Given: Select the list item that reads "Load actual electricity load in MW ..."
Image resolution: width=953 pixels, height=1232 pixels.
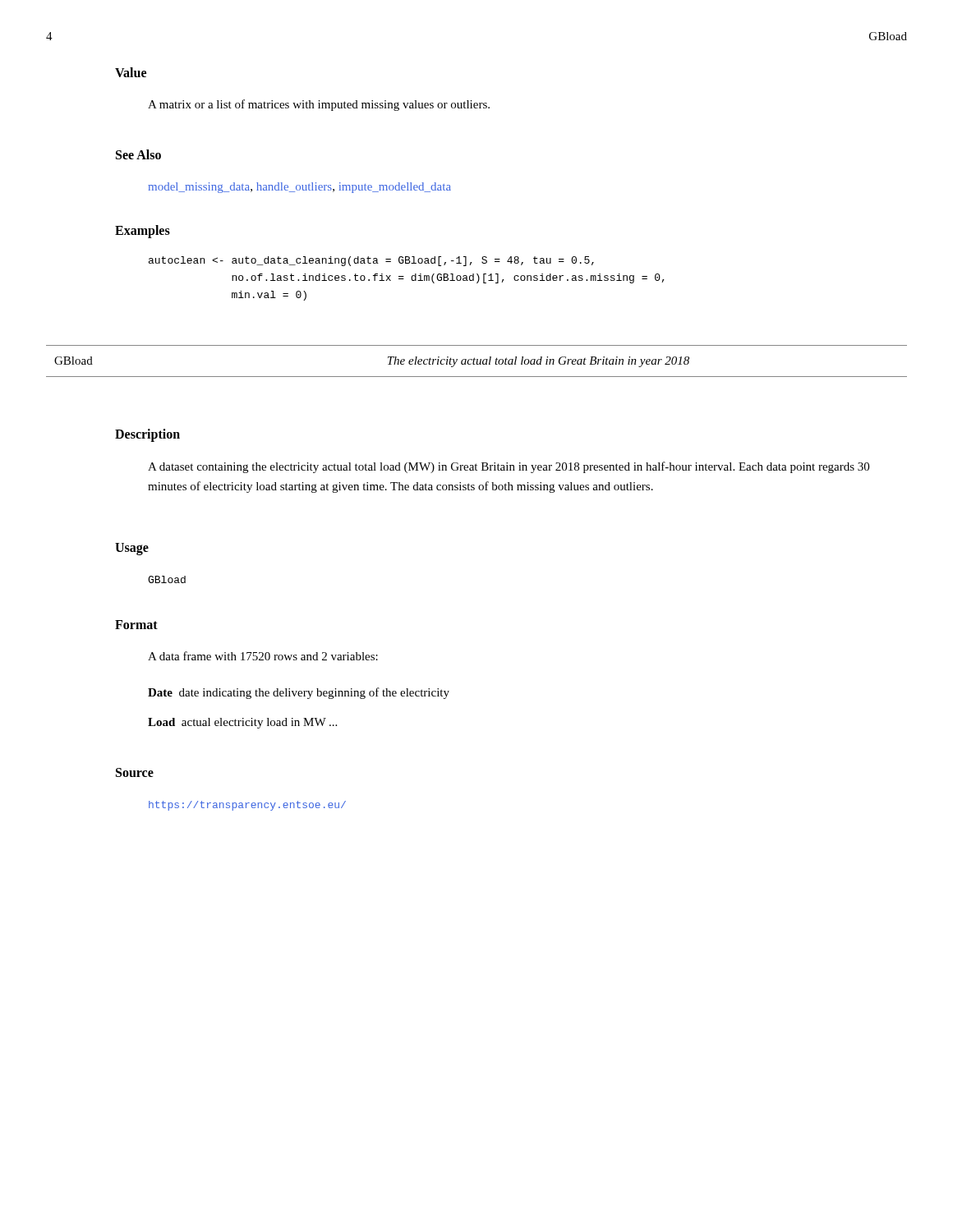Looking at the screenshot, I should click(x=243, y=722).
